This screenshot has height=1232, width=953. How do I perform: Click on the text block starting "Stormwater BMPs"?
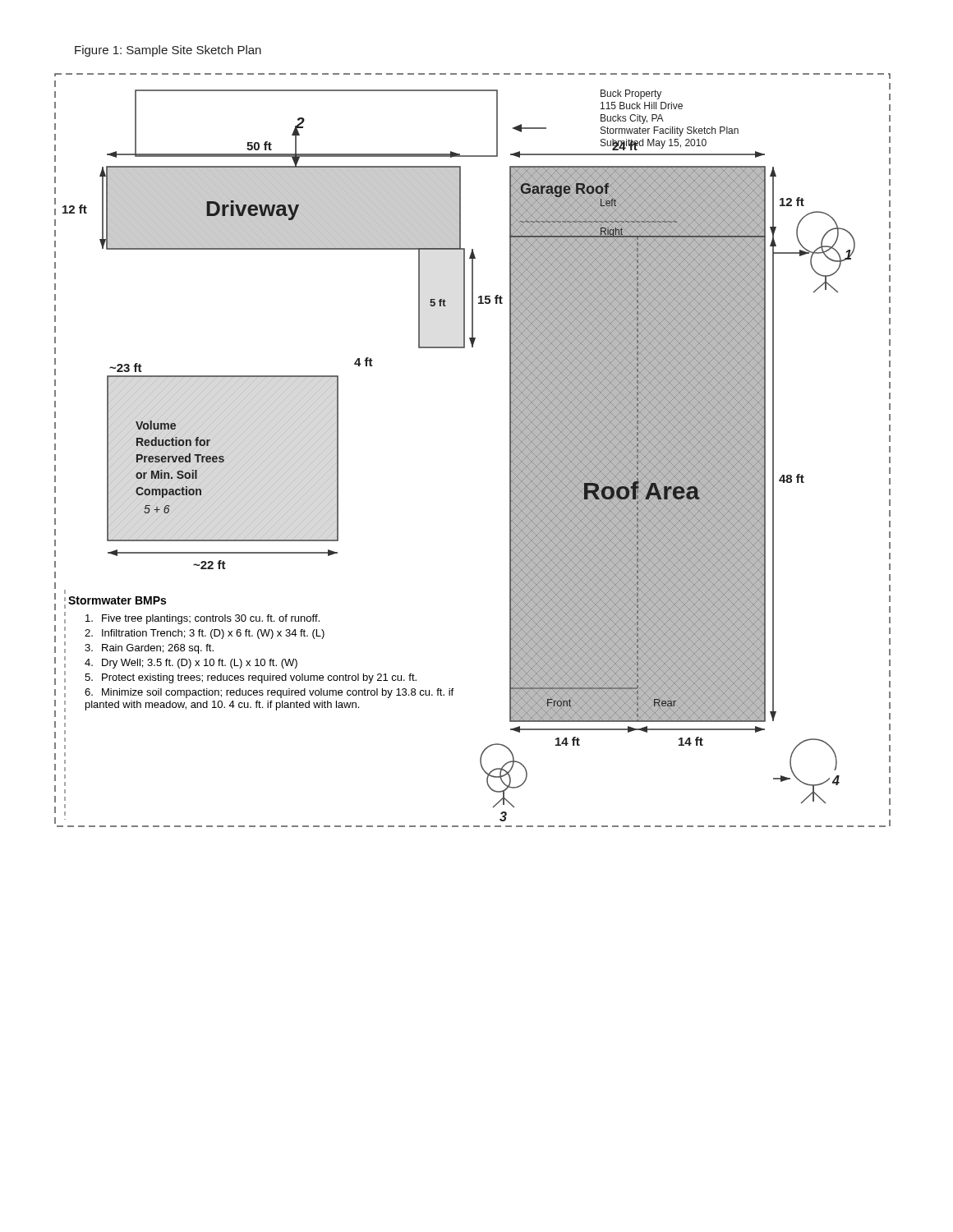coord(117,600)
